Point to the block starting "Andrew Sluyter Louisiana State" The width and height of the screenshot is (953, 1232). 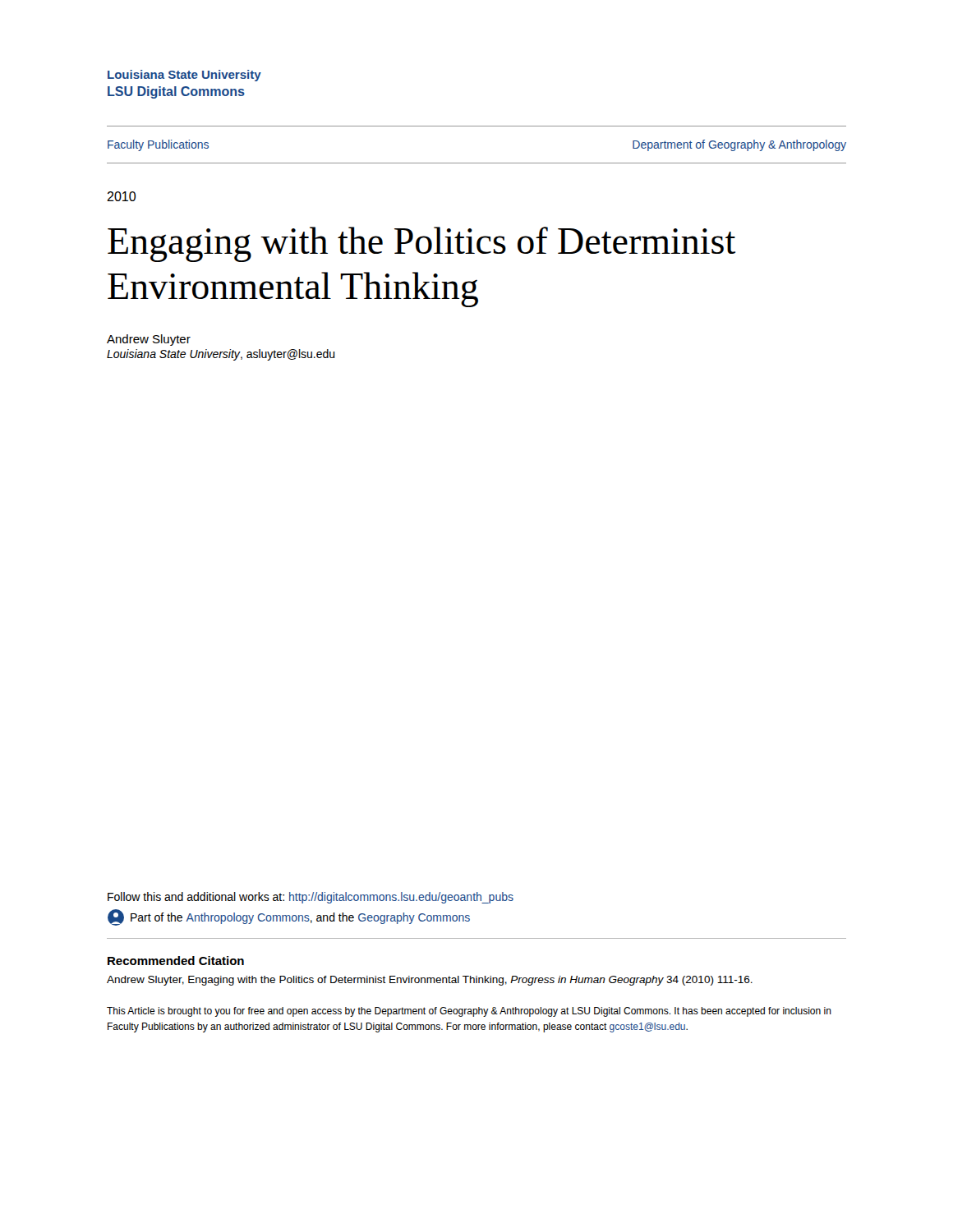tap(149, 340)
